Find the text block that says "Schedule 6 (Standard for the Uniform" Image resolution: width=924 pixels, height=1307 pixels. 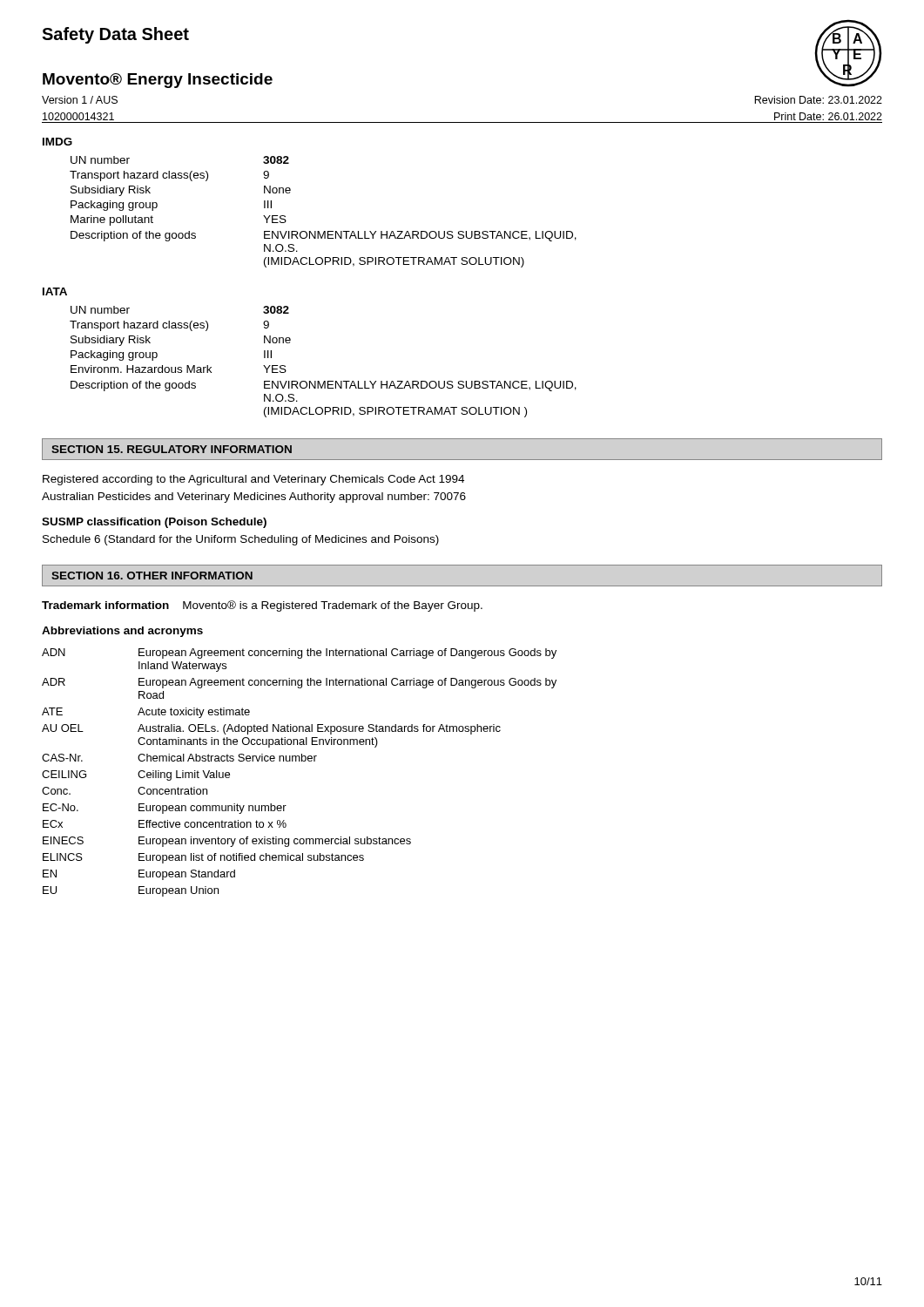coord(240,539)
